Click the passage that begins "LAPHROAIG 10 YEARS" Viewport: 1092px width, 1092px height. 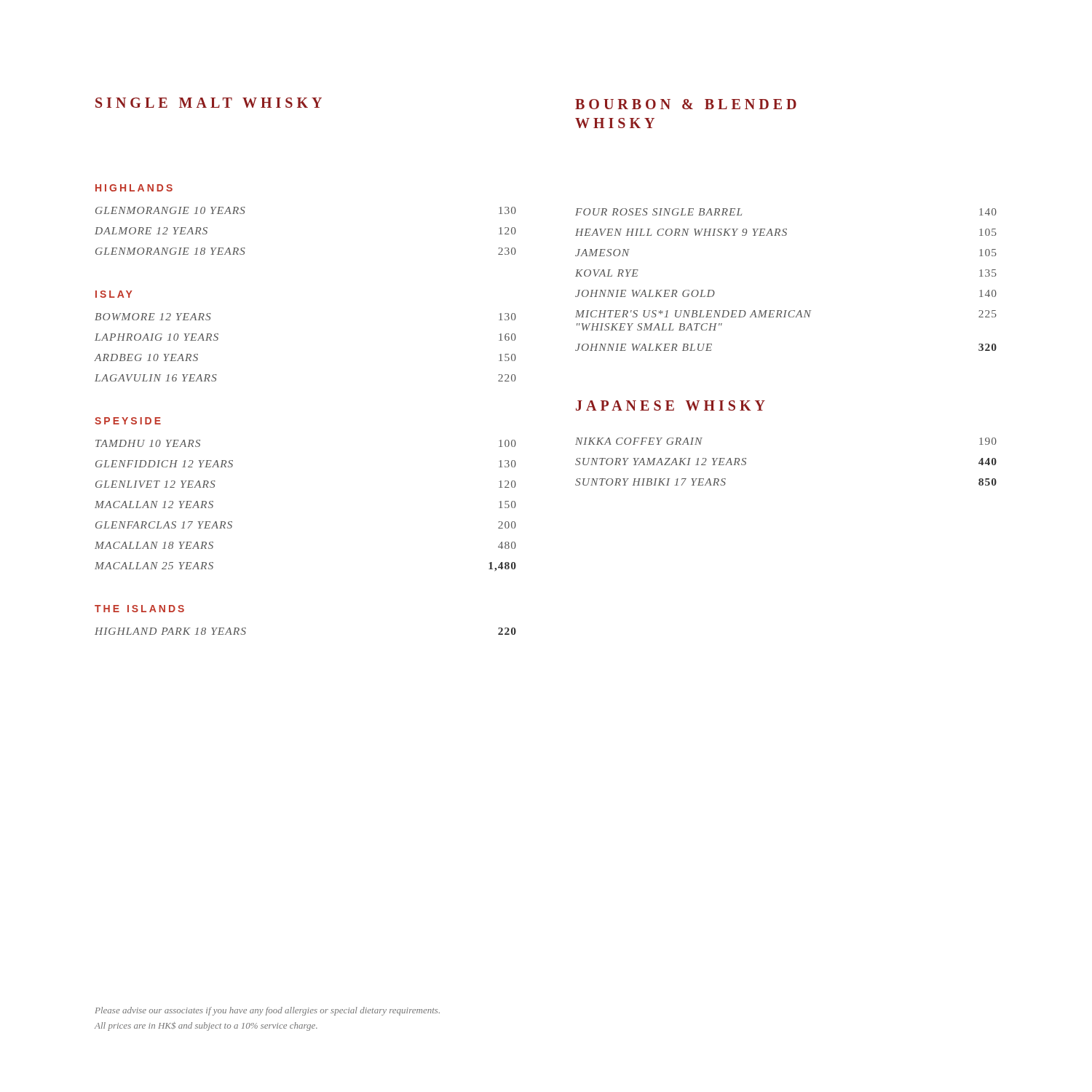click(160, 337)
